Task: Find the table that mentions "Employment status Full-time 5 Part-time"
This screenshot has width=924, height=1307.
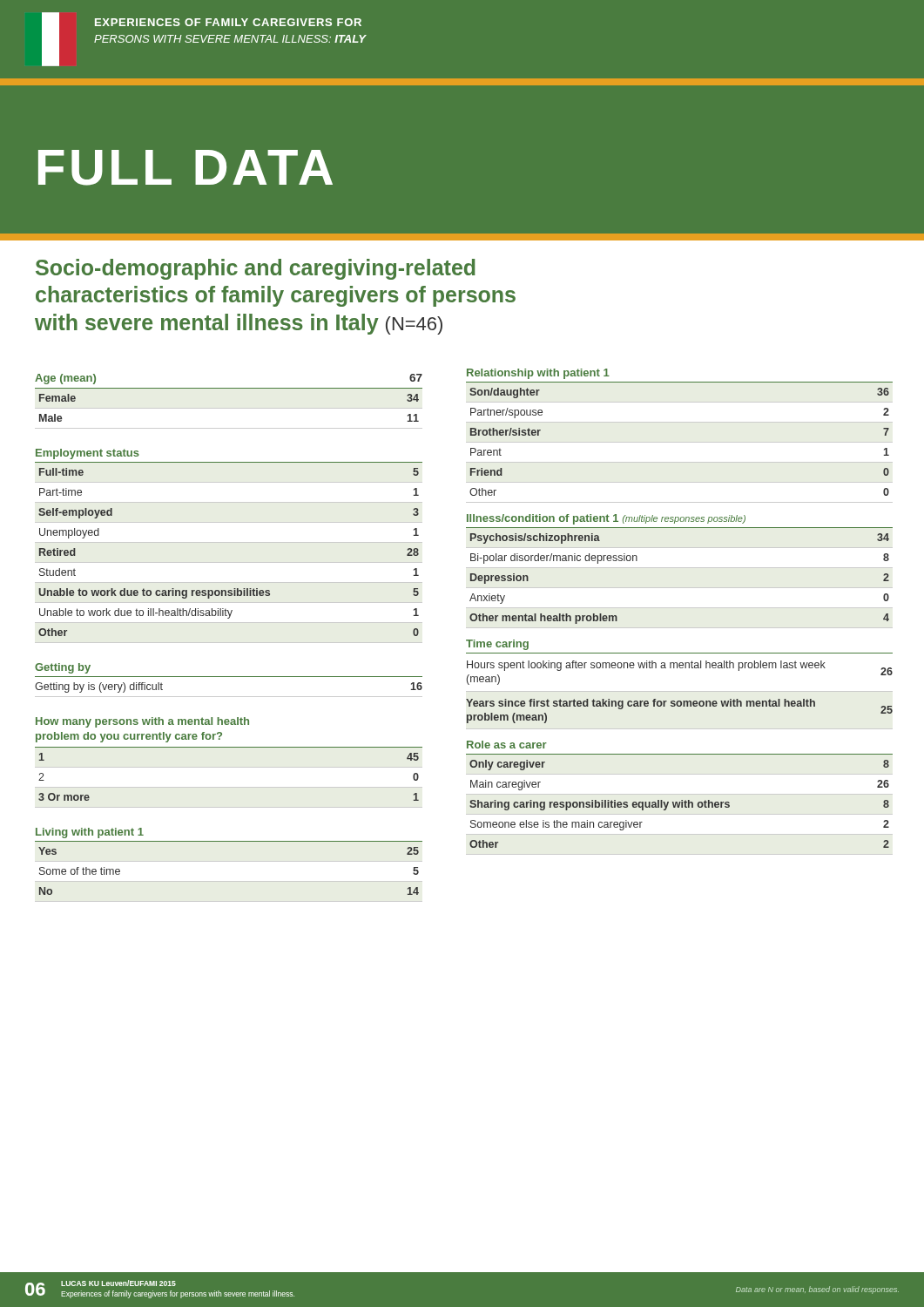Action: (229, 540)
